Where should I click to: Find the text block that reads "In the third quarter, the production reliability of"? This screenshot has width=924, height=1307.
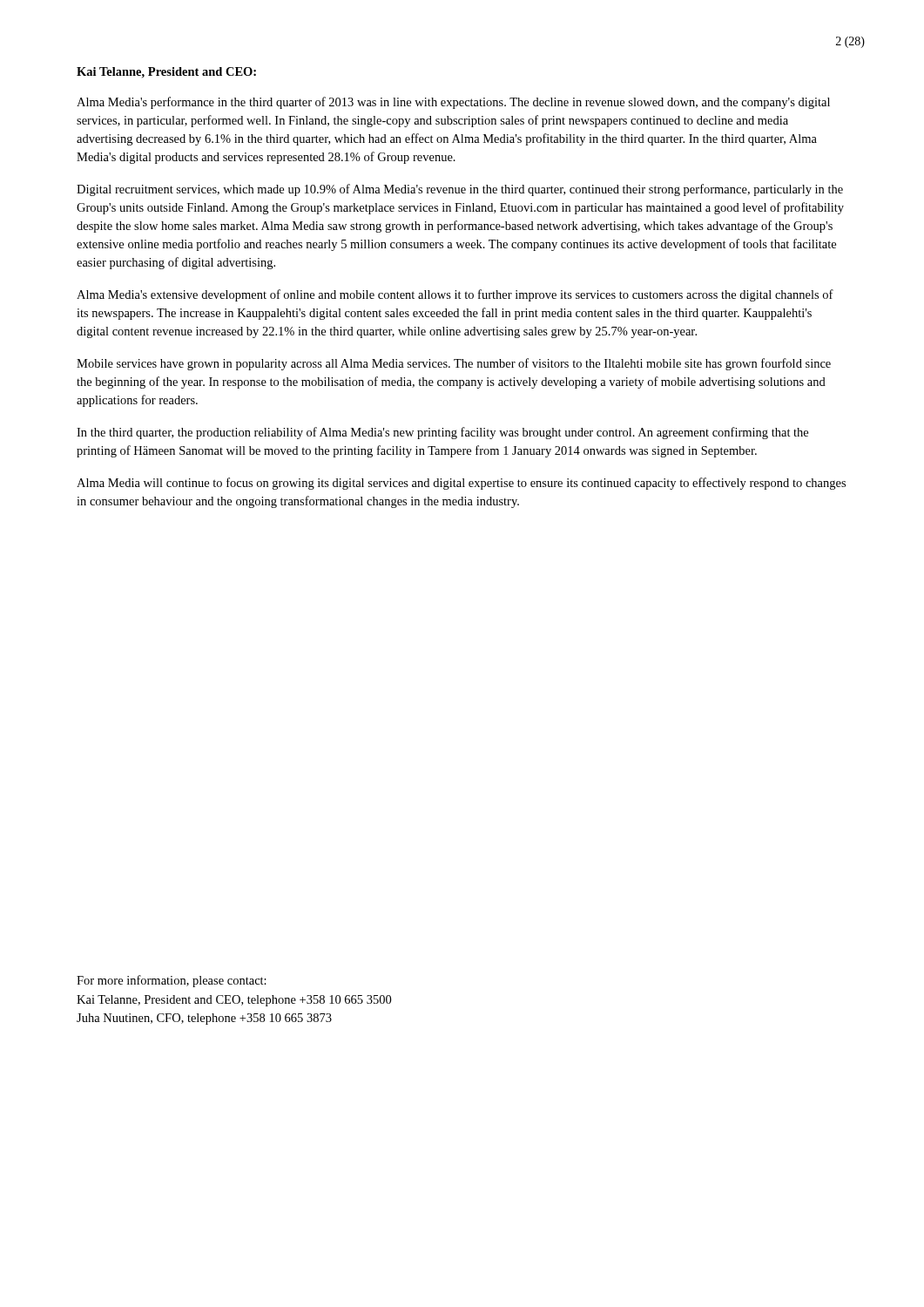(443, 442)
